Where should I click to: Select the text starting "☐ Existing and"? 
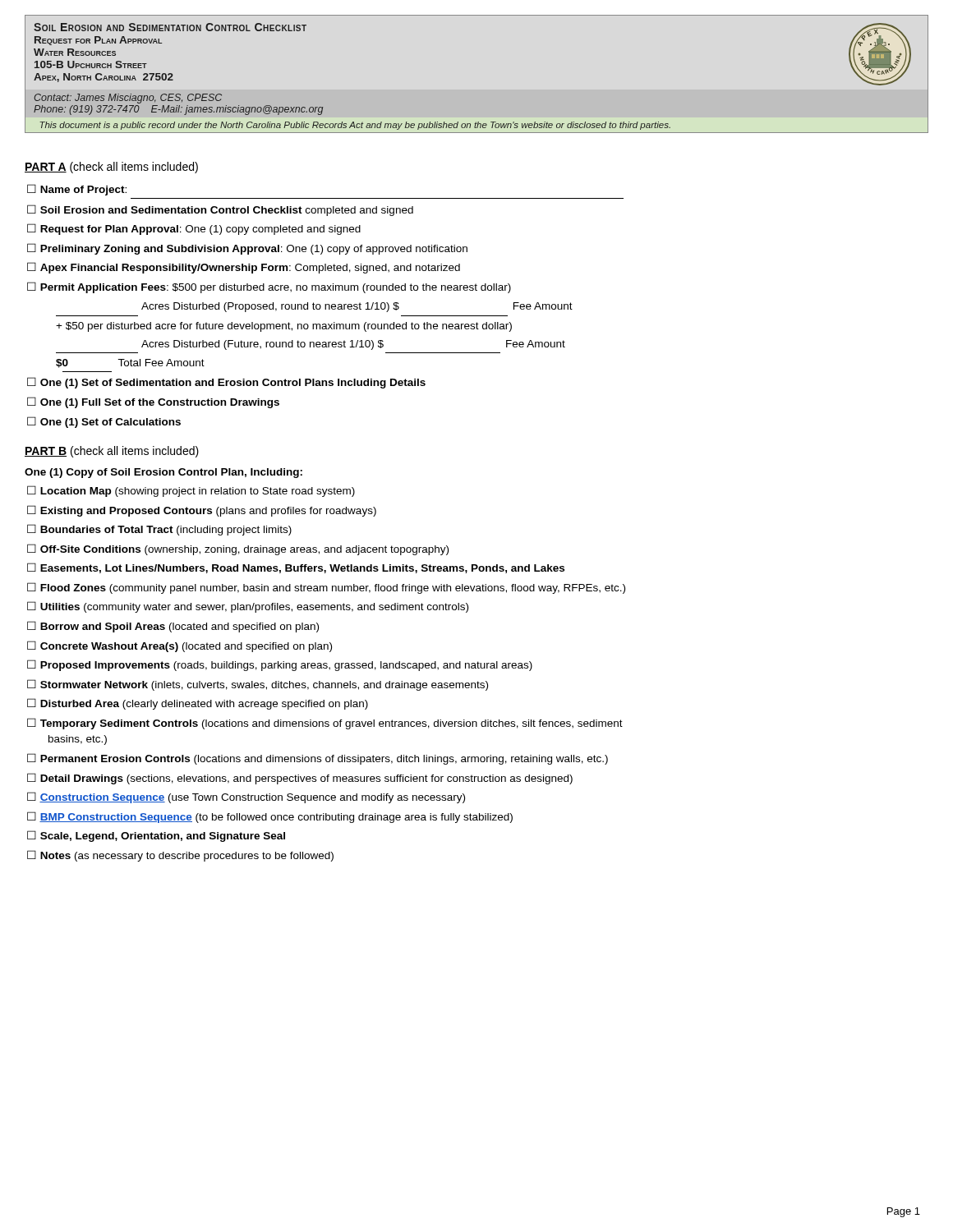(201, 510)
